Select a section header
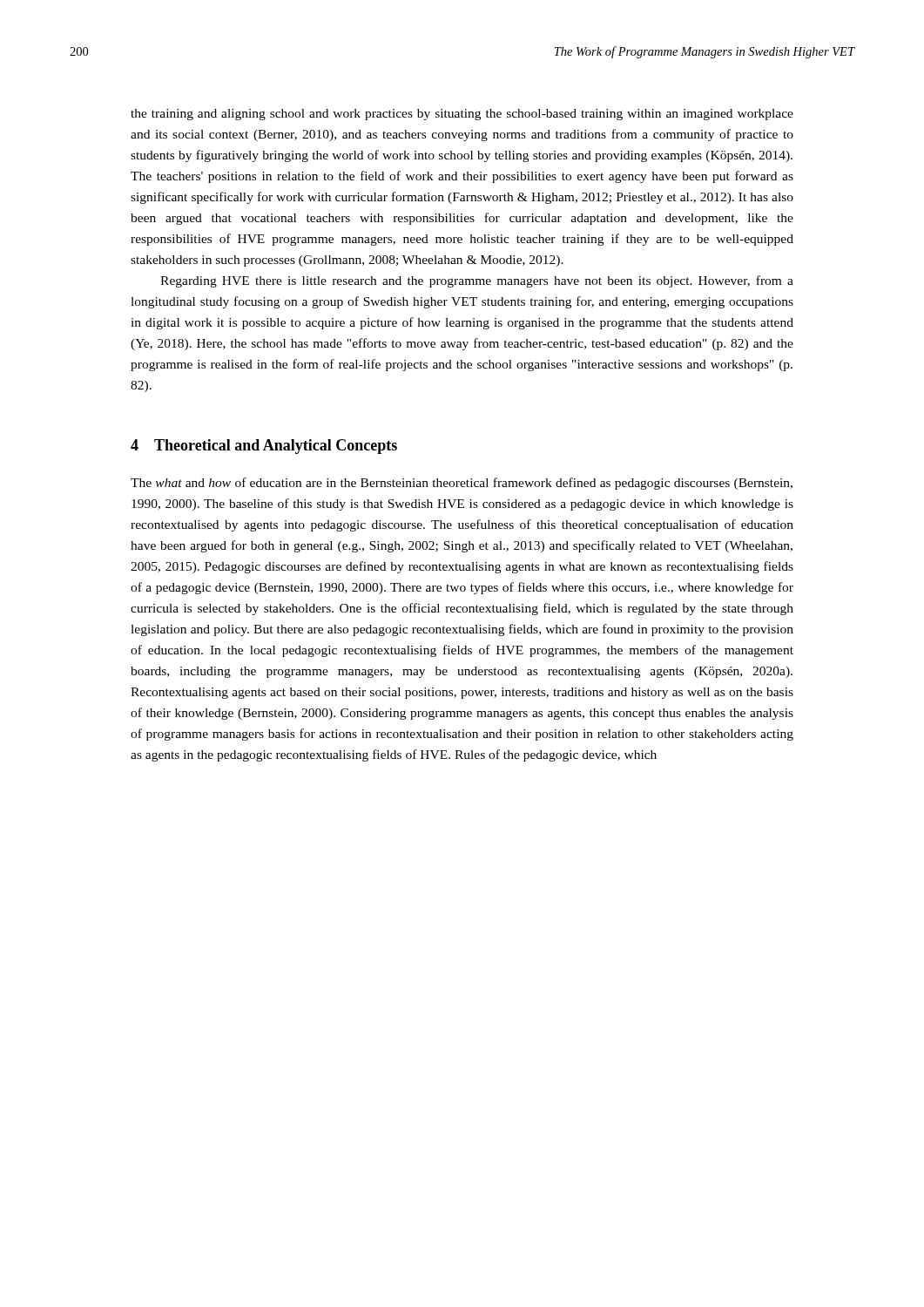Image resolution: width=924 pixels, height=1307 pixels. coord(264,445)
